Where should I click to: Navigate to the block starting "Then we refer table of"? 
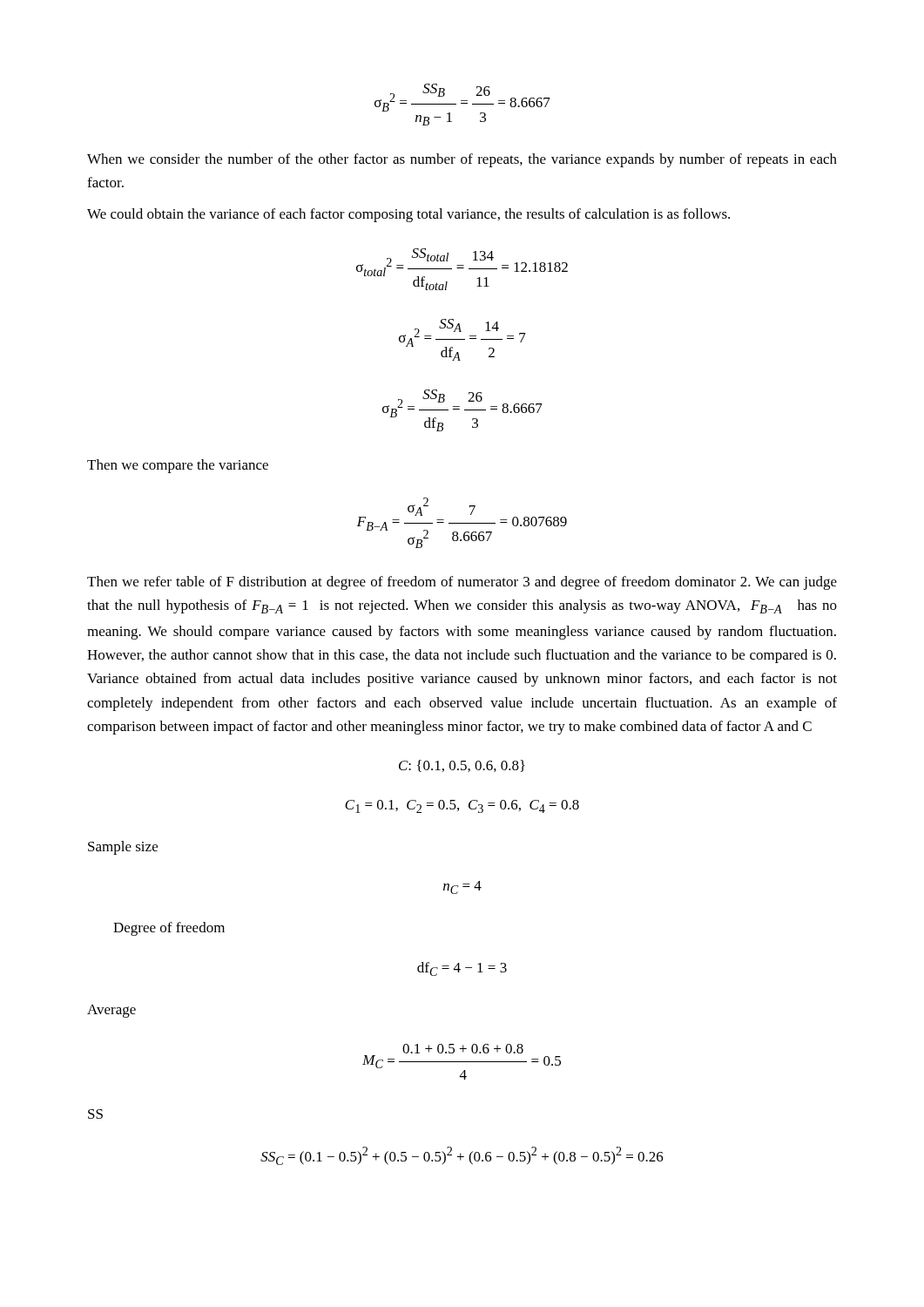pyautogui.click(x=462, y=654)
